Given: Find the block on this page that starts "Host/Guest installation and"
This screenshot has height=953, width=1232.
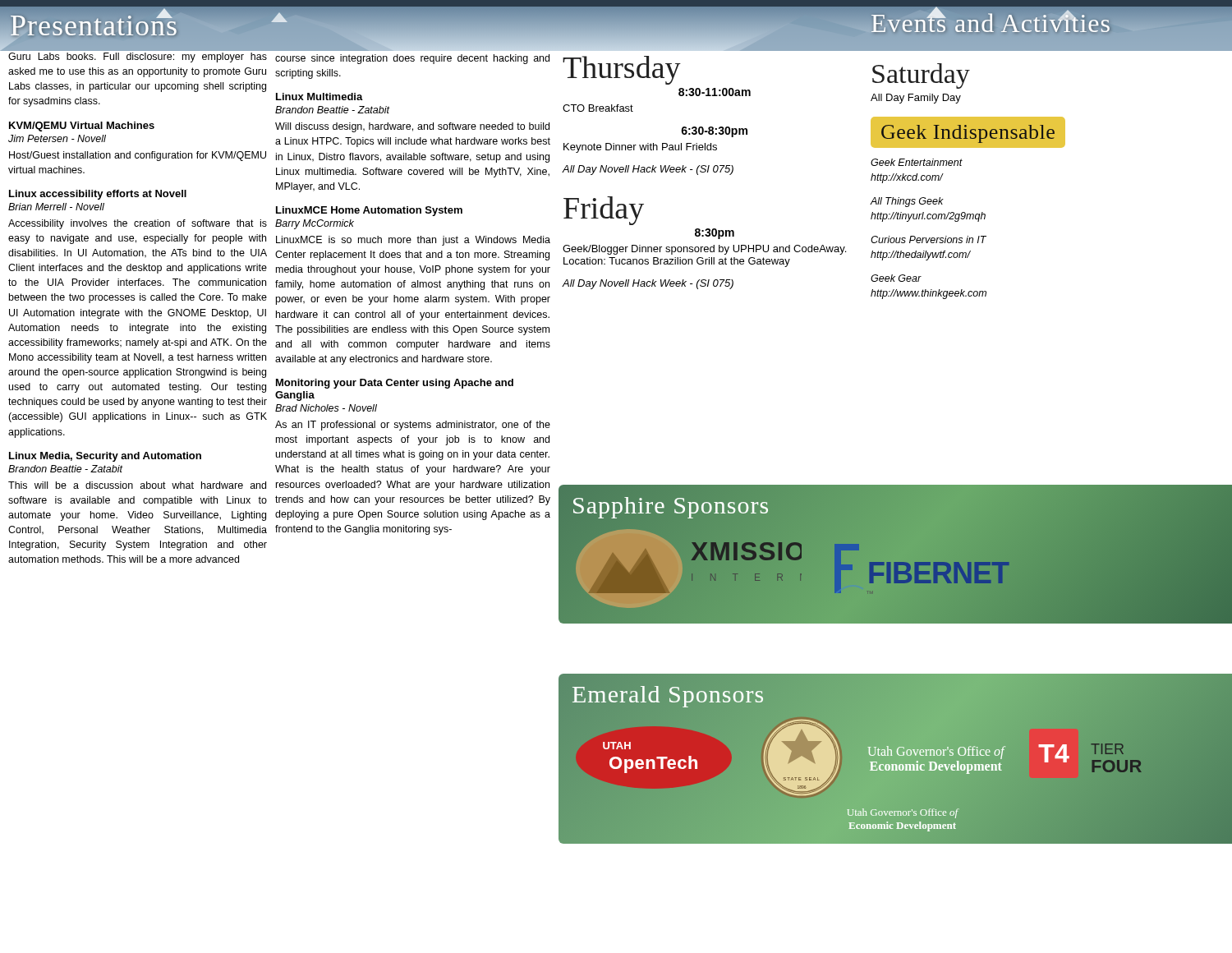Looking at the screenshot, I should [x=138, y=162].
